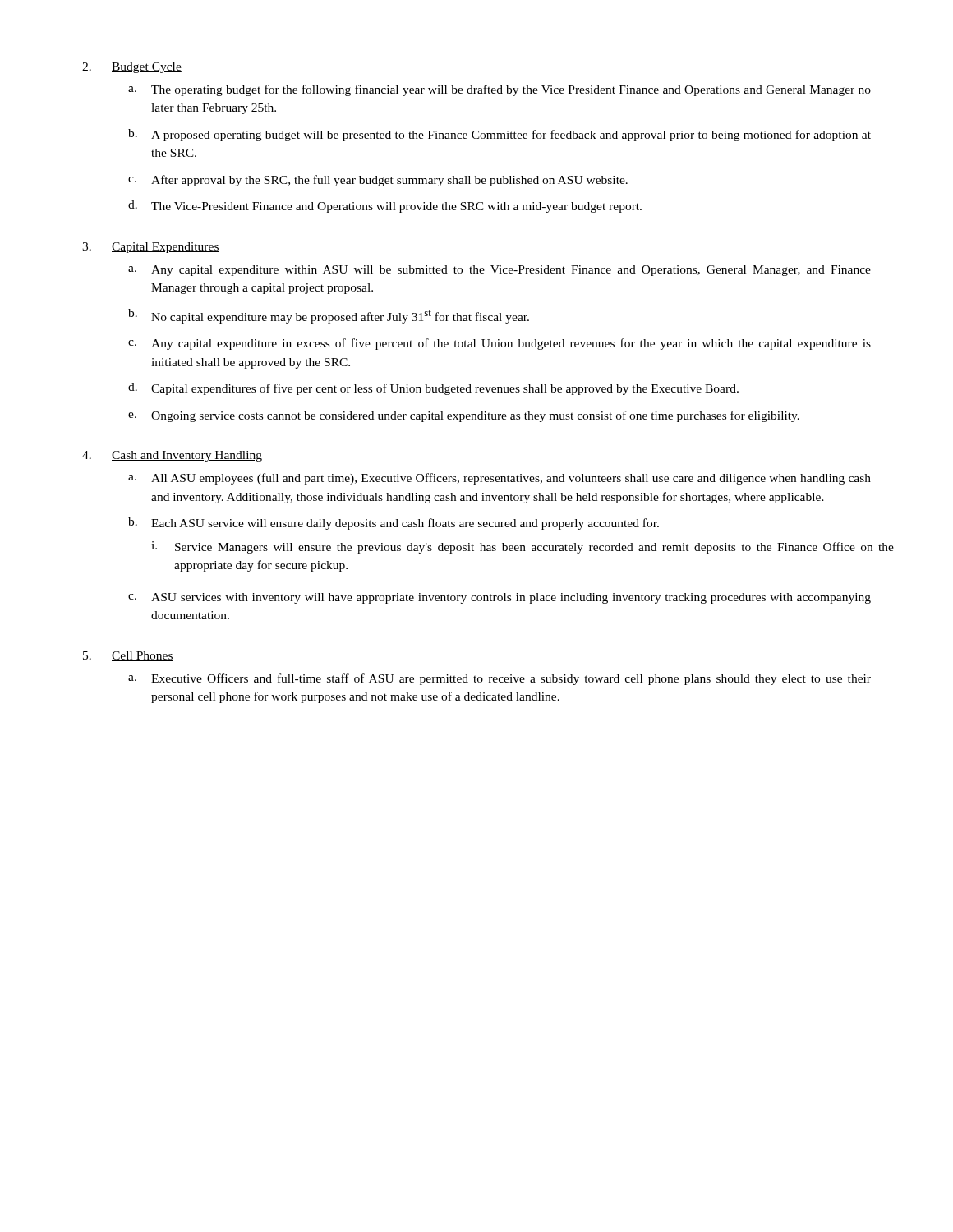Select the list item containing "c. After approval by the SRC, the"

(500, 180)
